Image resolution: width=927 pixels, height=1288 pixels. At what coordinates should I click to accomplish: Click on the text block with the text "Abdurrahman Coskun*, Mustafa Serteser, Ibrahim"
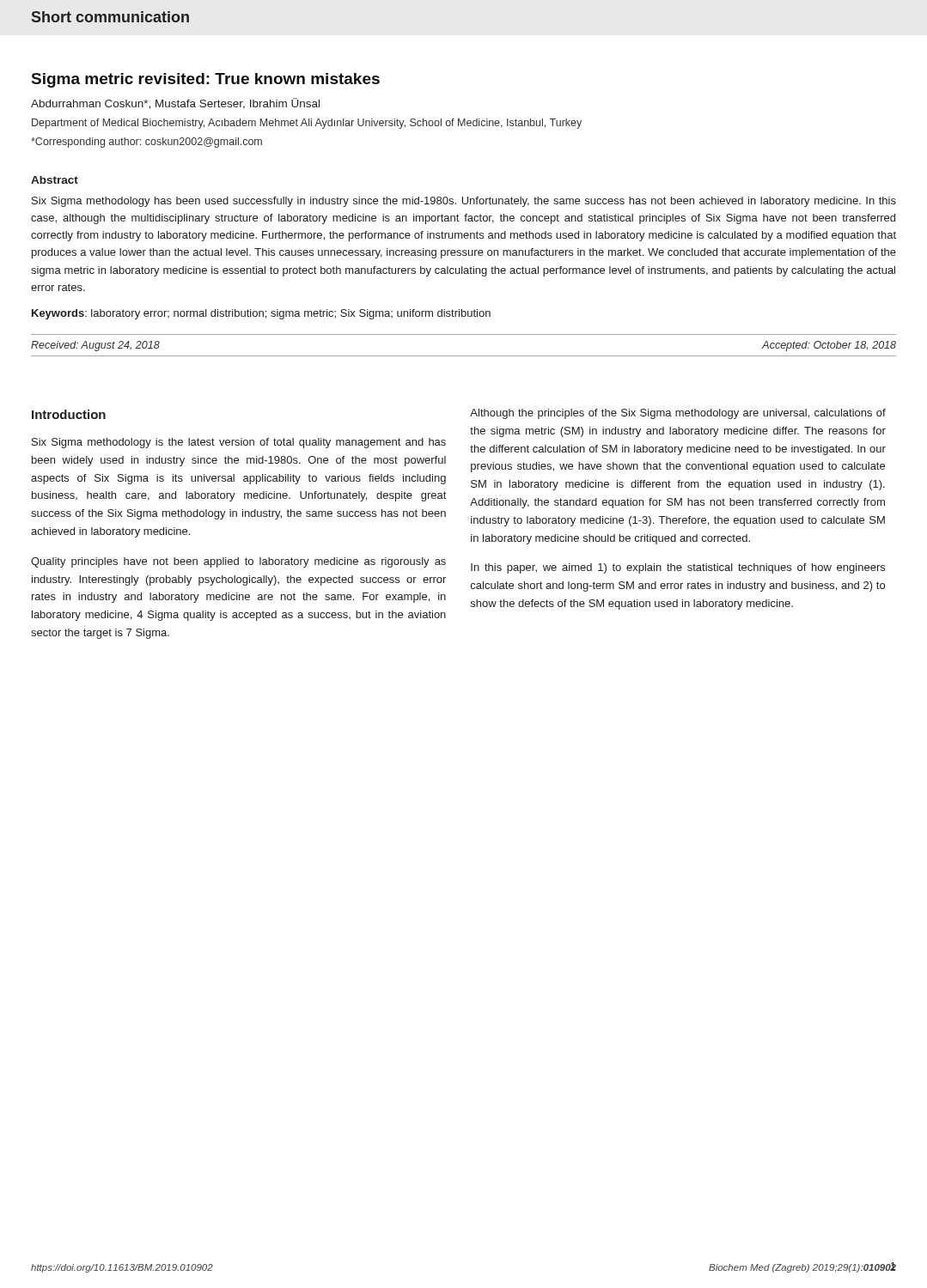(176, 103)
